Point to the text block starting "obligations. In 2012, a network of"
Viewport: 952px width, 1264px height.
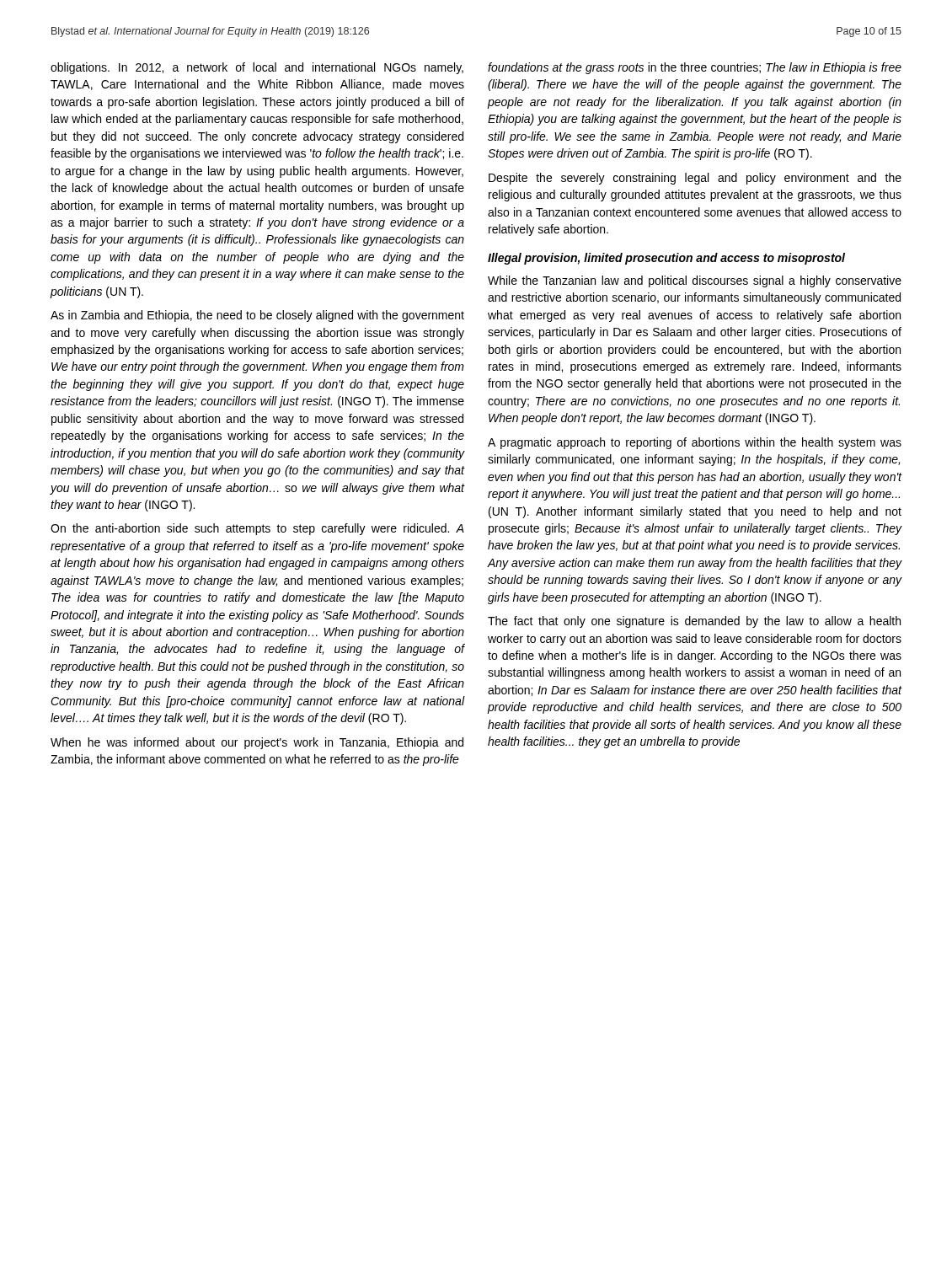pyautogui.click(x=257, y=414)
